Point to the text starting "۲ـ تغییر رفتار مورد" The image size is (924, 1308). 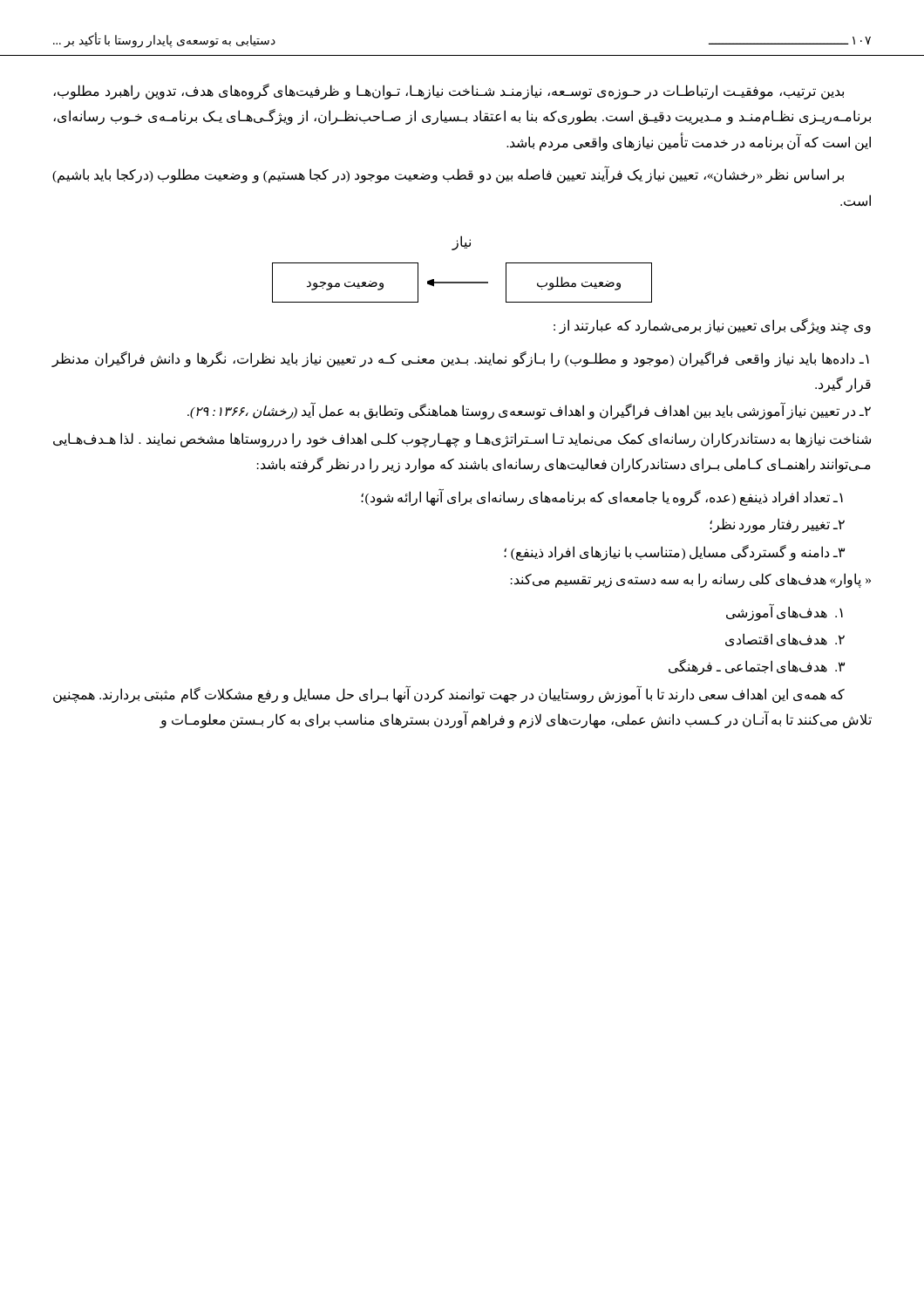pyautogui.click(x=777, y=525)
